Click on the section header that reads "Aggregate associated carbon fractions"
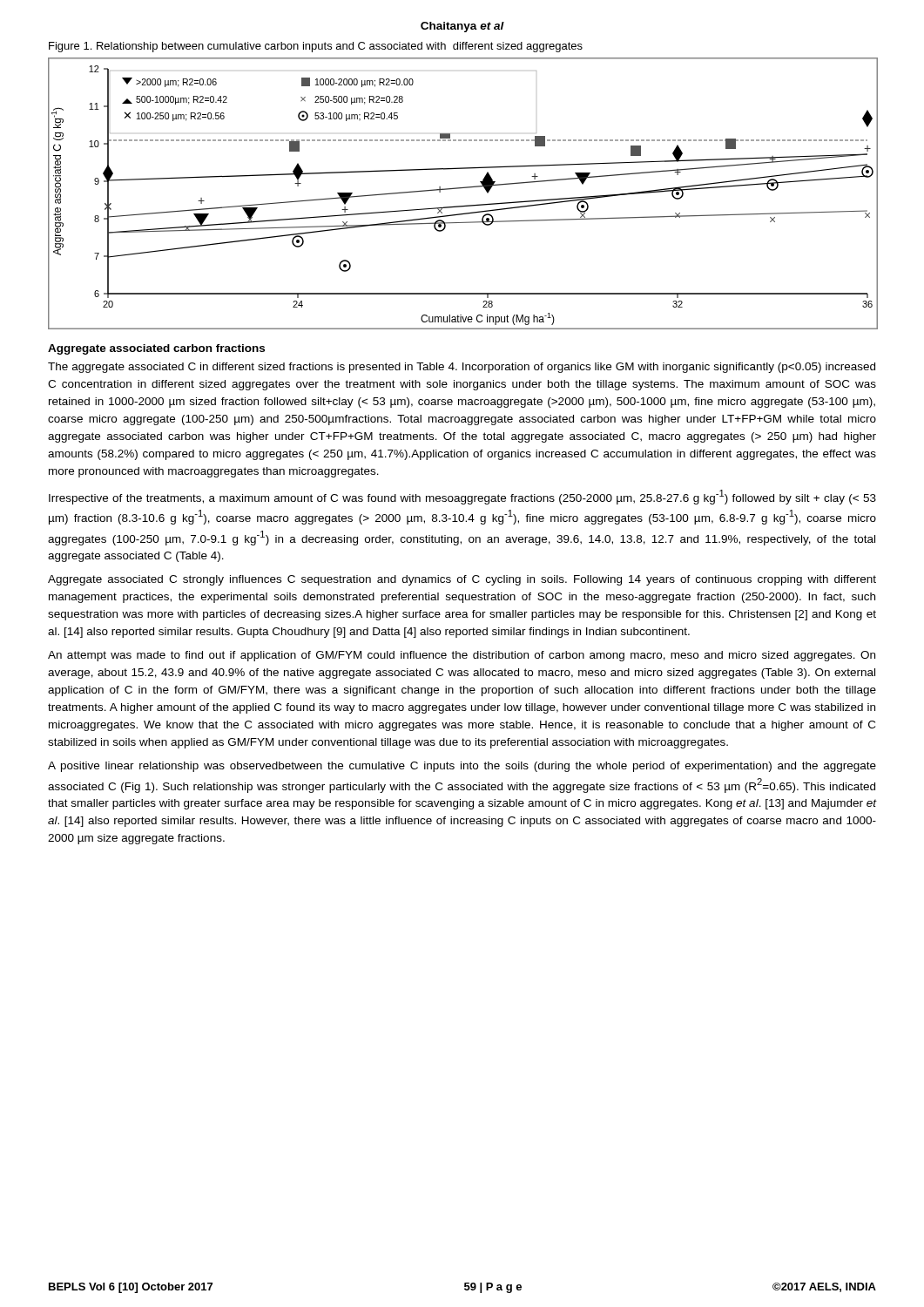Image resolution: width=924 pixels, height=1307 pixels. coord(157,348)
